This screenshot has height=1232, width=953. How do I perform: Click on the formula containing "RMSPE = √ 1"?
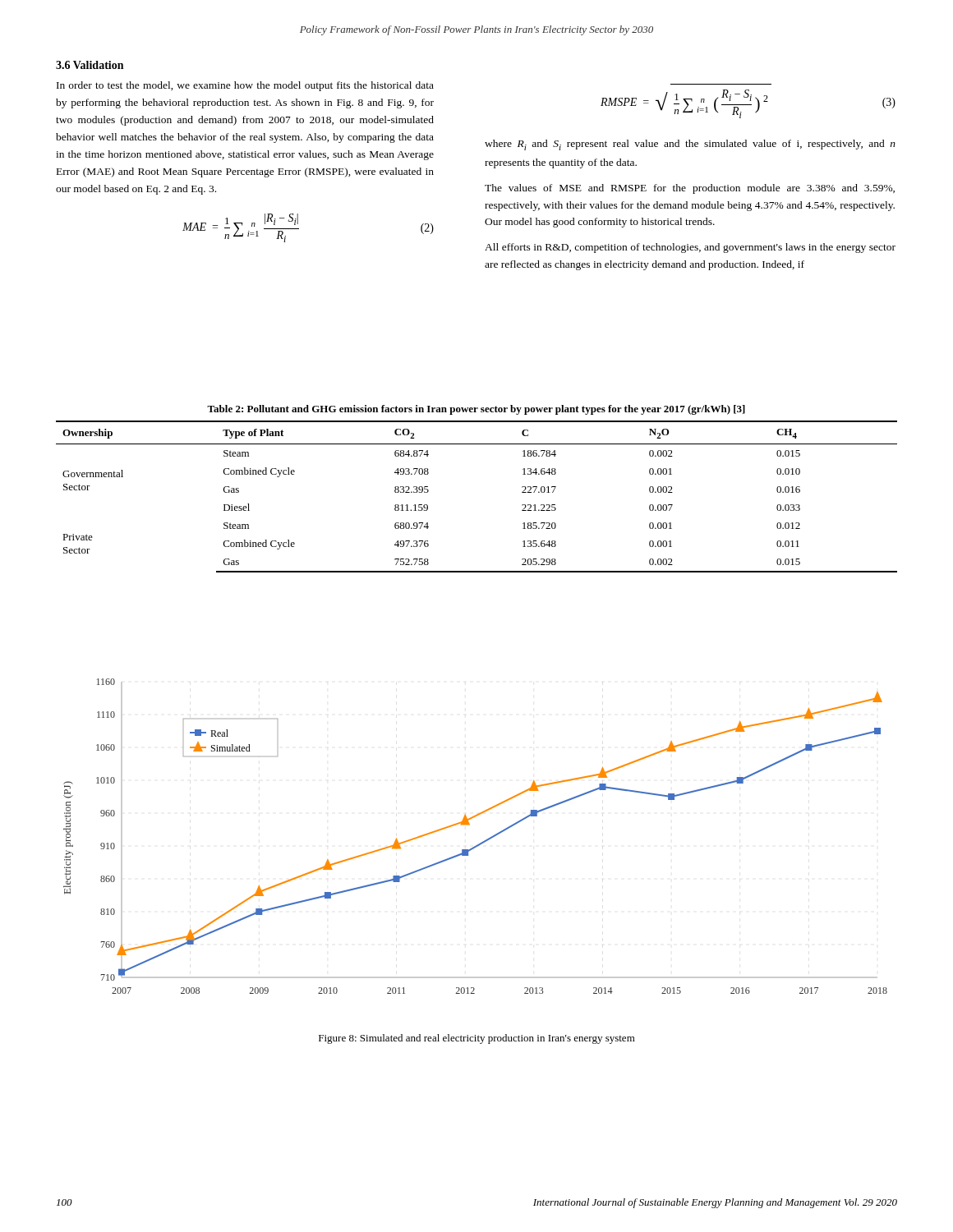pyautogui.click(x=748, y=103)
